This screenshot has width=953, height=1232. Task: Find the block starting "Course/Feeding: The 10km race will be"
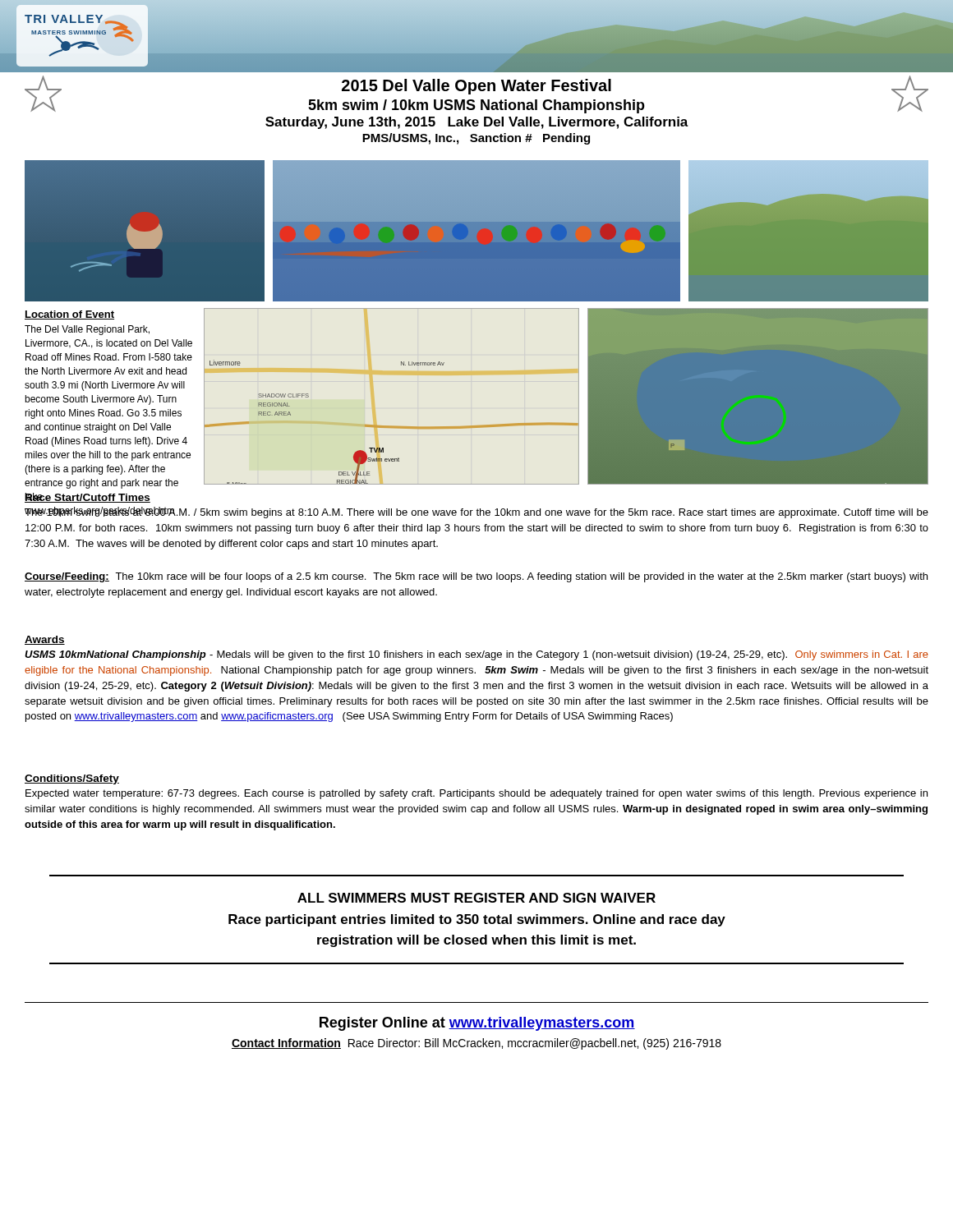[x=476, y=584]
